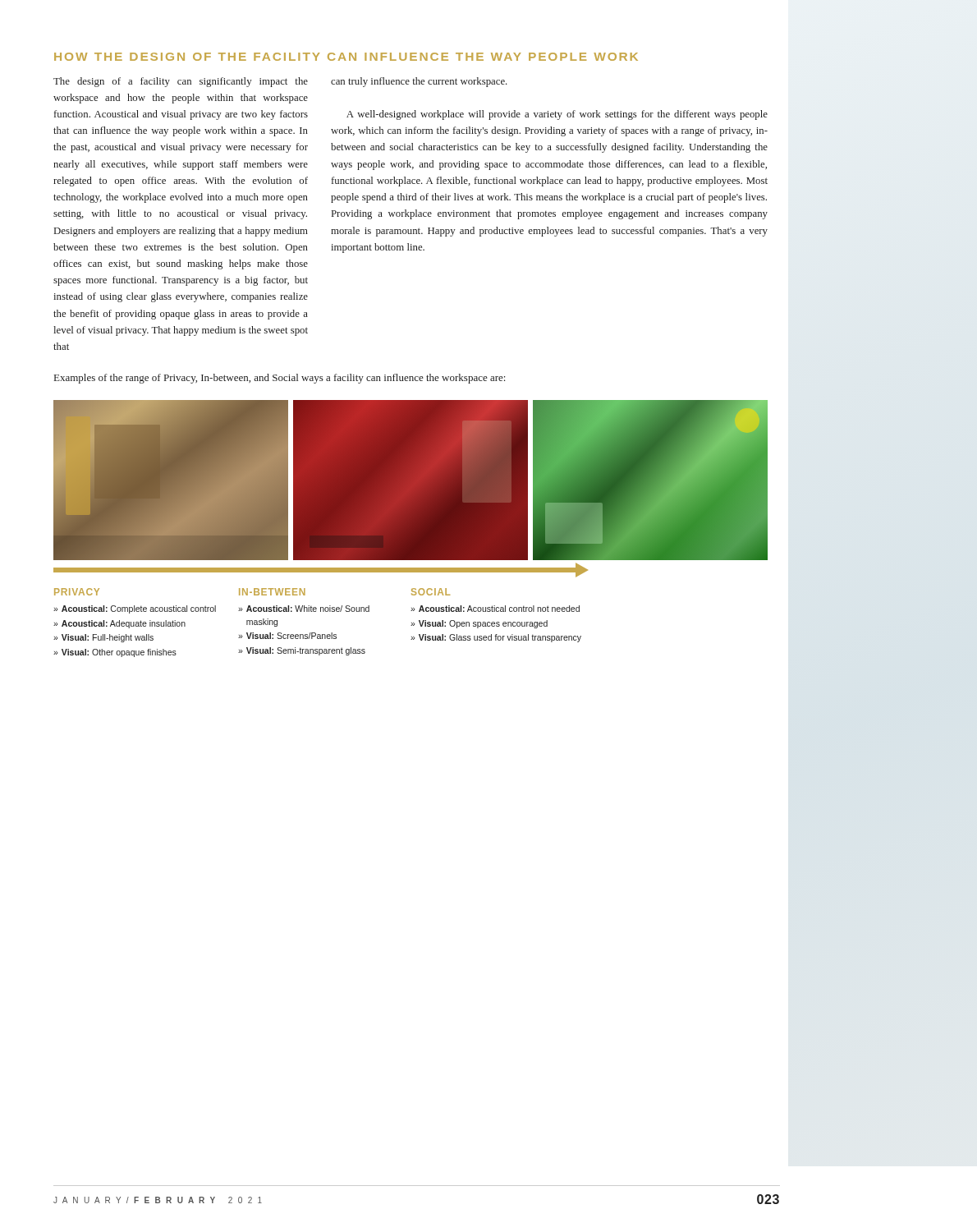Where is the passage that starts "»Acoustical: Acoustical control not"?
This screenshot has width=977, height=1232.
(x=495, y=609)
